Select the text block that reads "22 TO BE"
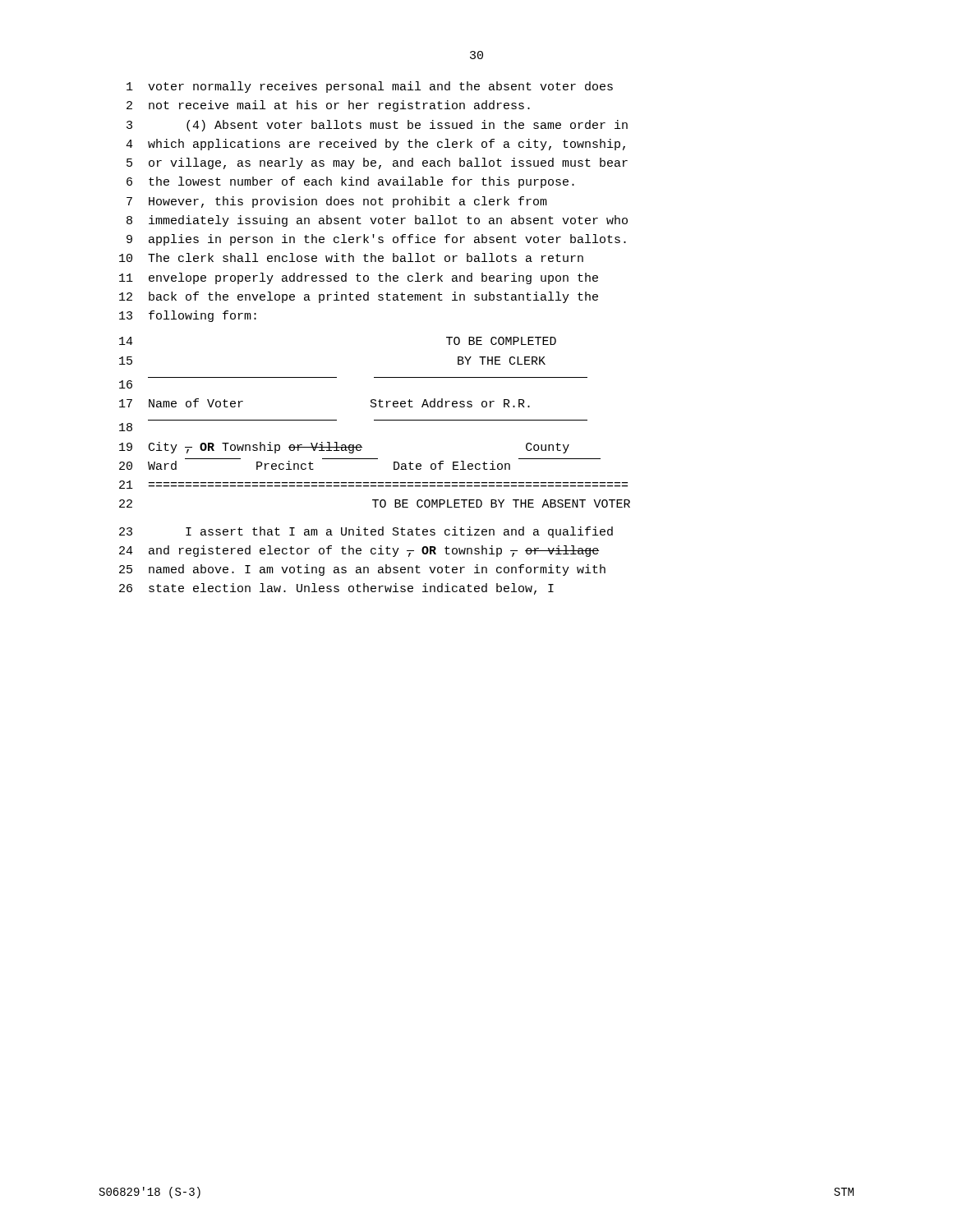The height and width of the screenshot is (1232, 953). pyautogui.click(x=476, y=505)
